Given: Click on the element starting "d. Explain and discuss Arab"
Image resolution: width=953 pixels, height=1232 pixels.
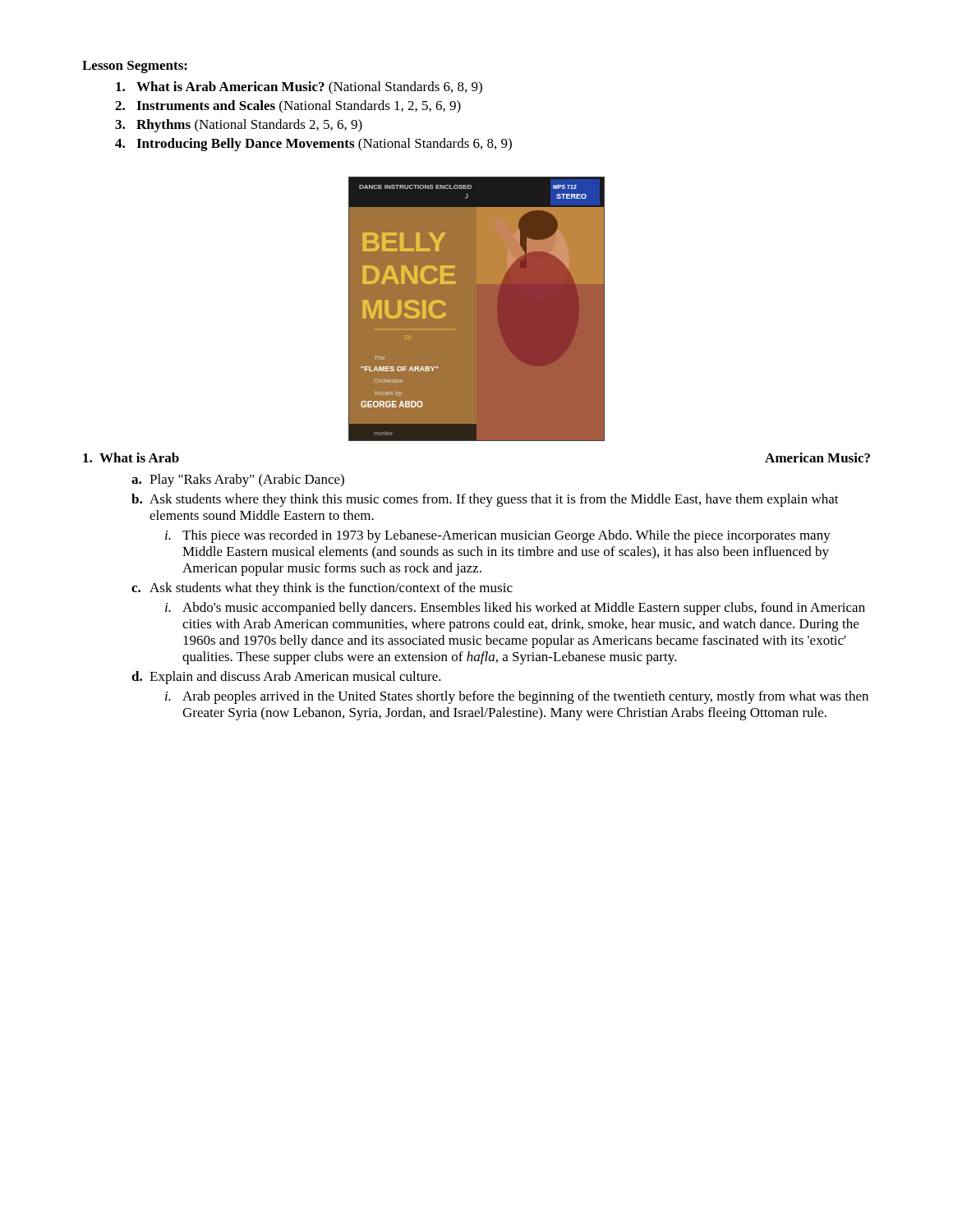Looking at the screenshot, I should tap(287, 677).
